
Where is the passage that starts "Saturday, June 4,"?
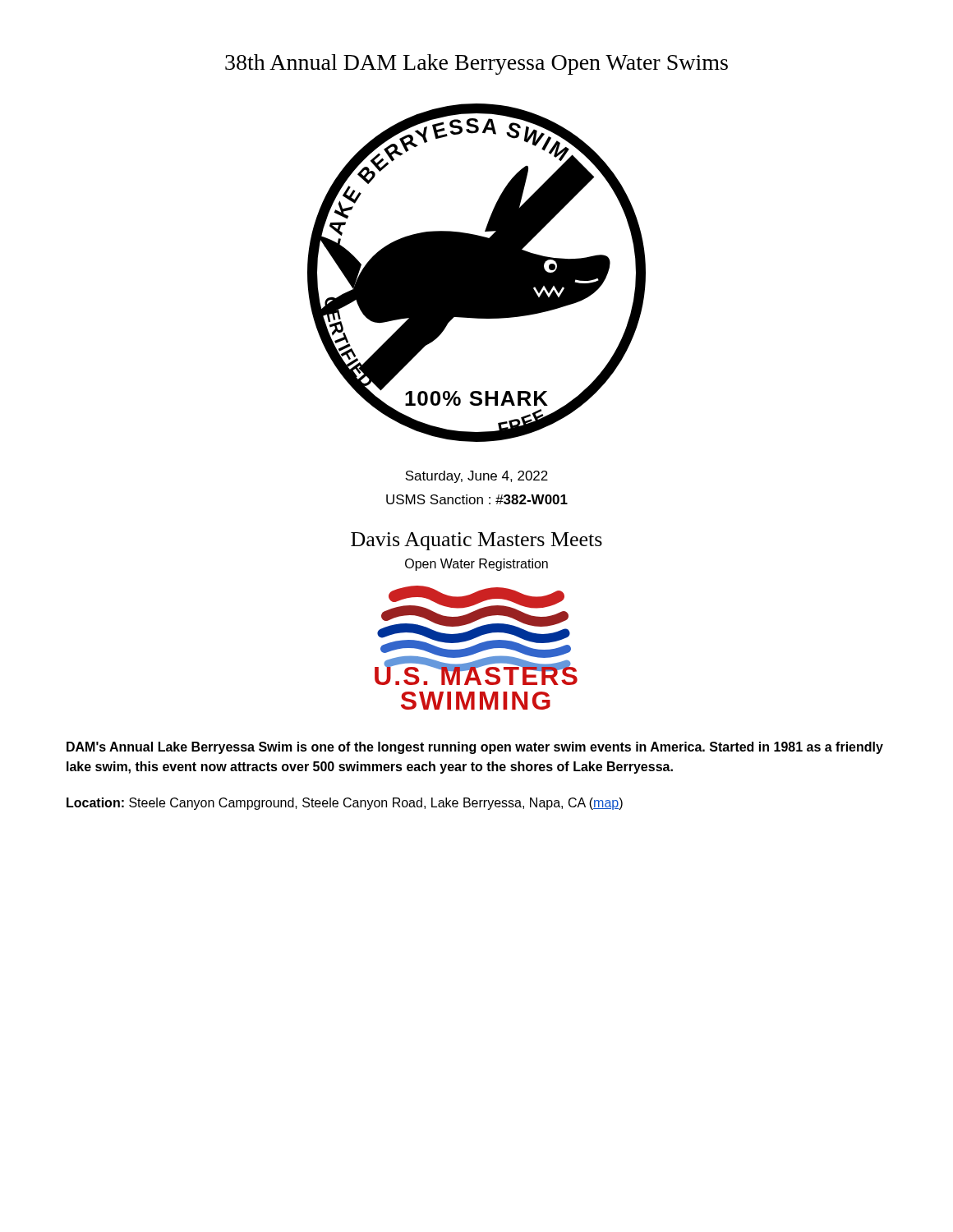(x=476, y=488)
